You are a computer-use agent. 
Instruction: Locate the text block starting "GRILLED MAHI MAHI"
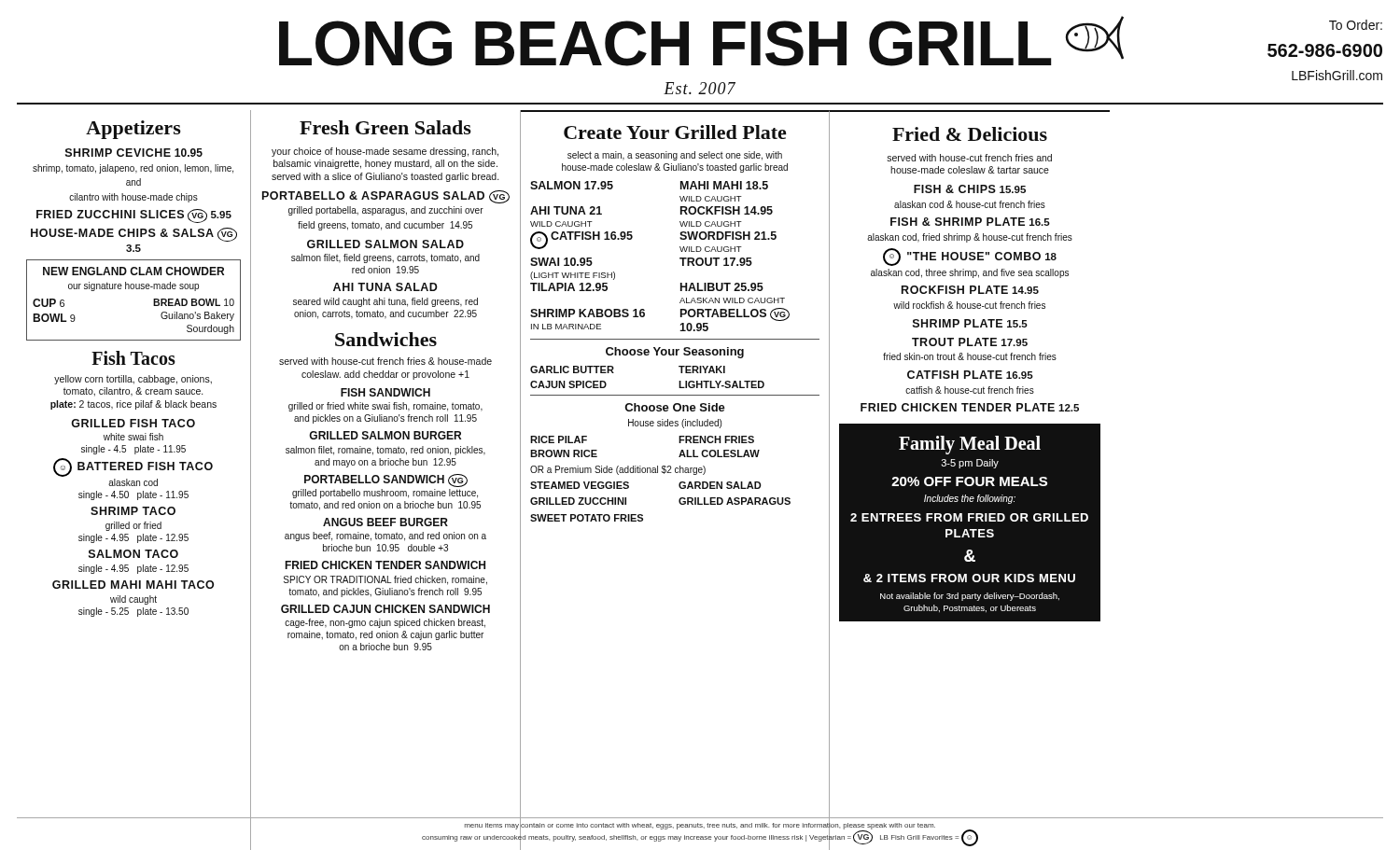[133, 598]
